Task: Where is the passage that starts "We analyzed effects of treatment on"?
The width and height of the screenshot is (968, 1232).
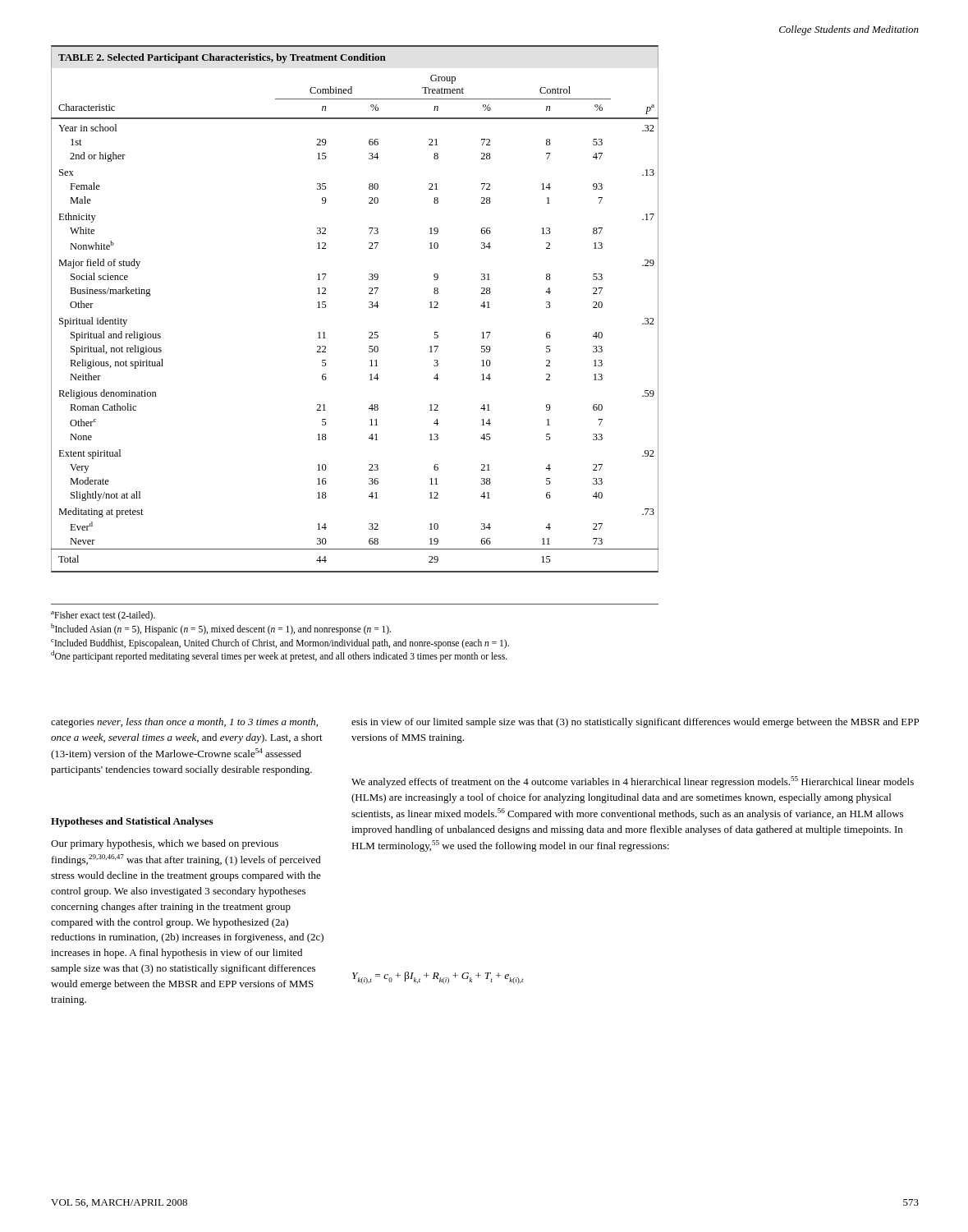Action: pyautogui.click(x=633, y=813)
